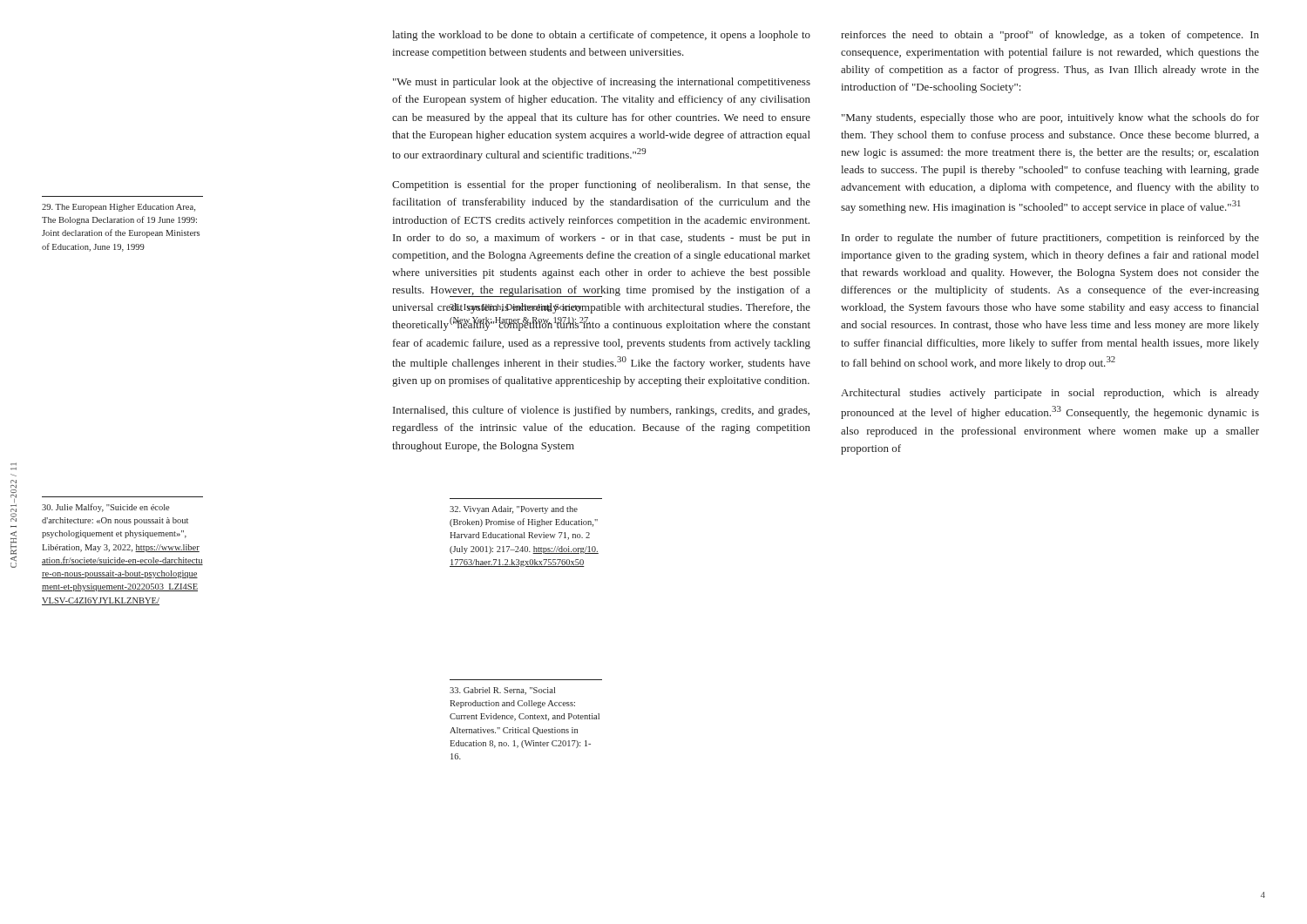
Task: Click the passage that begins ""Many students, especially those"
Action: [x=1050, y=162]
